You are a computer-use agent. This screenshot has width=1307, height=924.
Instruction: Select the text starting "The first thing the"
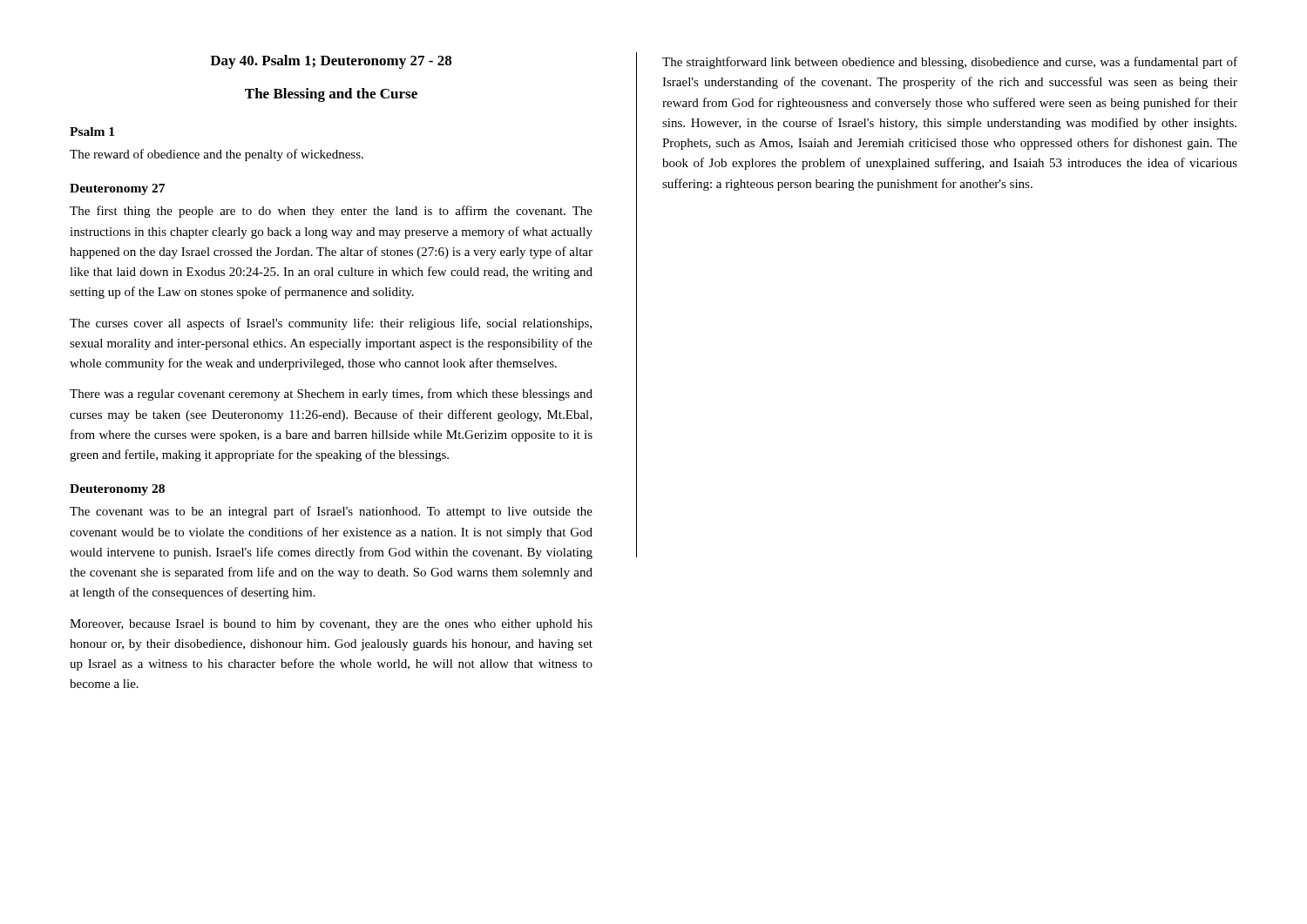(x=331, y=251)
